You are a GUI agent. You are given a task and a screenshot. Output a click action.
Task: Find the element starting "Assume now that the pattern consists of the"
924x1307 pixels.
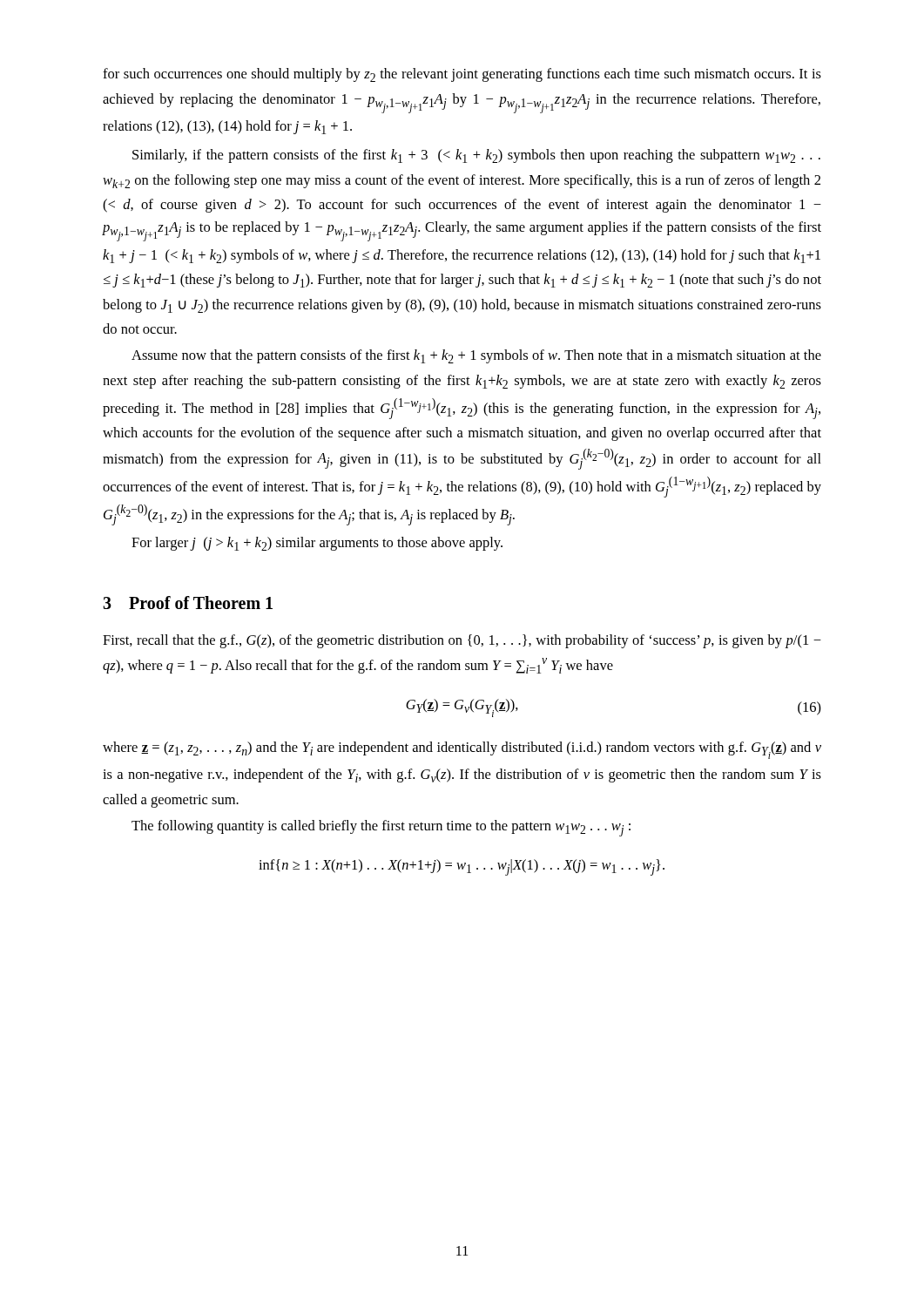462,436
